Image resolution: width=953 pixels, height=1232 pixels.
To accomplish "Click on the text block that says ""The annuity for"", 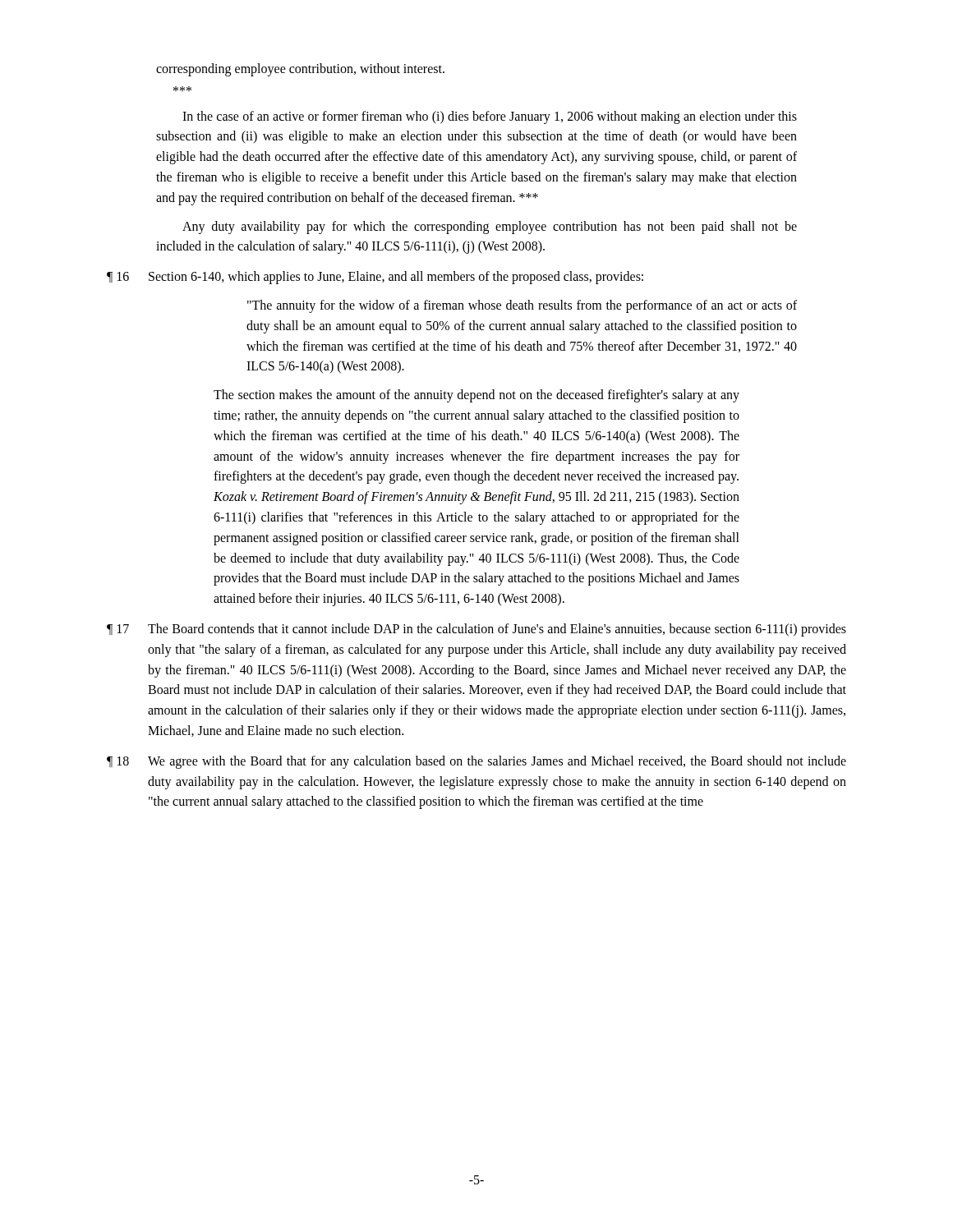I will (x=522, y=336).
